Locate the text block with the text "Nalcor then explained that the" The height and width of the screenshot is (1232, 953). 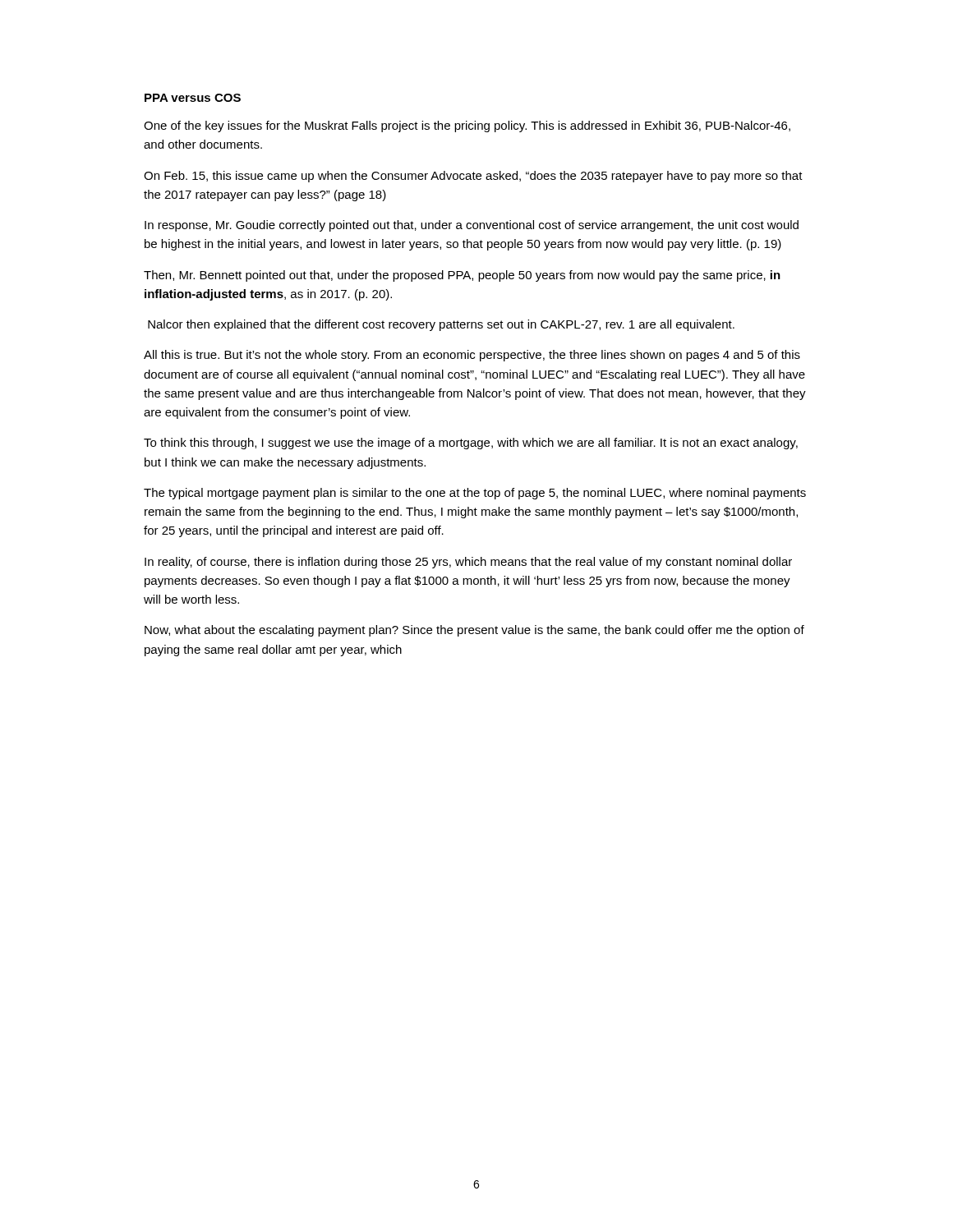click(439, 324)
